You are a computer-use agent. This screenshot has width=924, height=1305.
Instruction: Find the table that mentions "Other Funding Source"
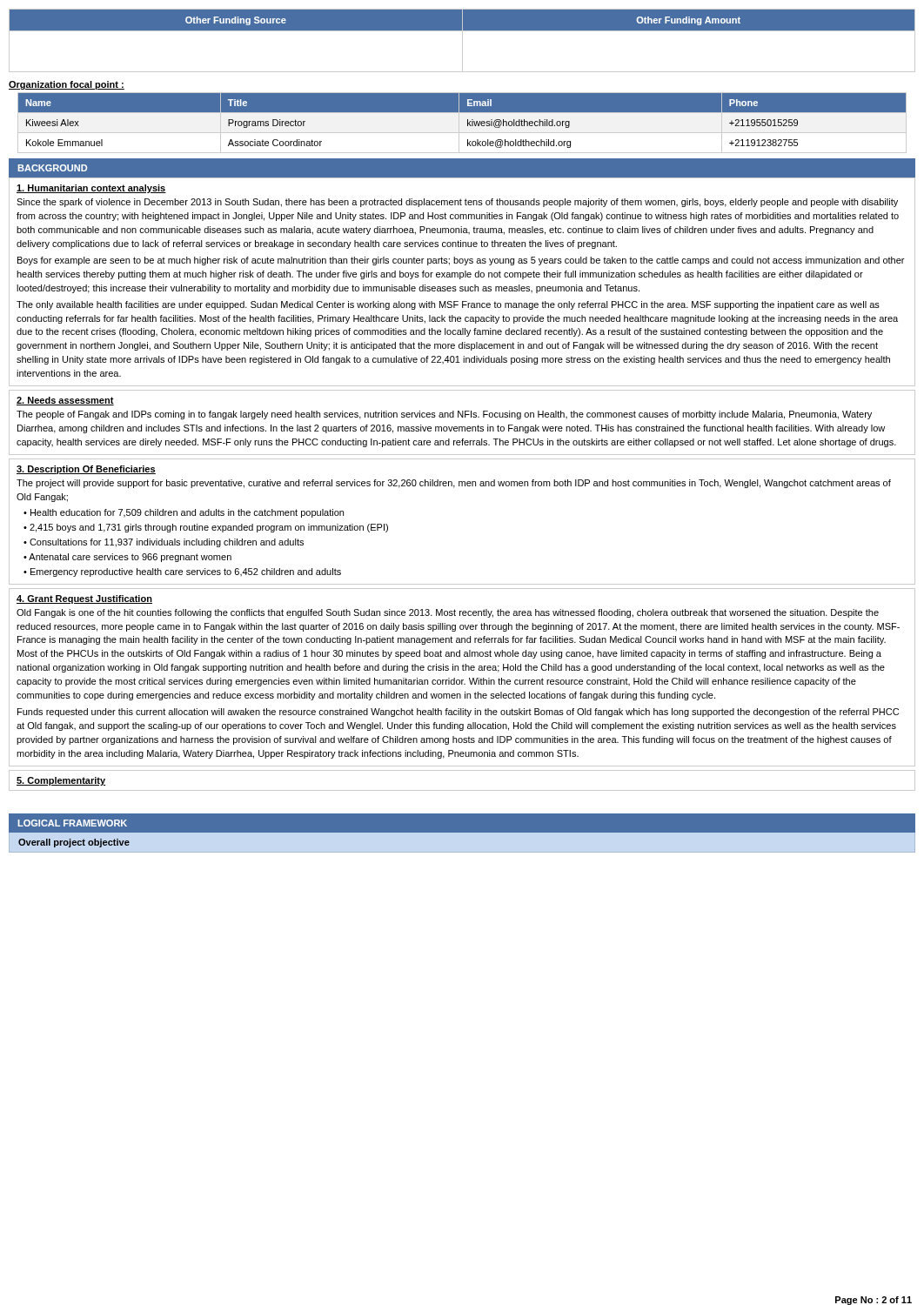[462, 40]
